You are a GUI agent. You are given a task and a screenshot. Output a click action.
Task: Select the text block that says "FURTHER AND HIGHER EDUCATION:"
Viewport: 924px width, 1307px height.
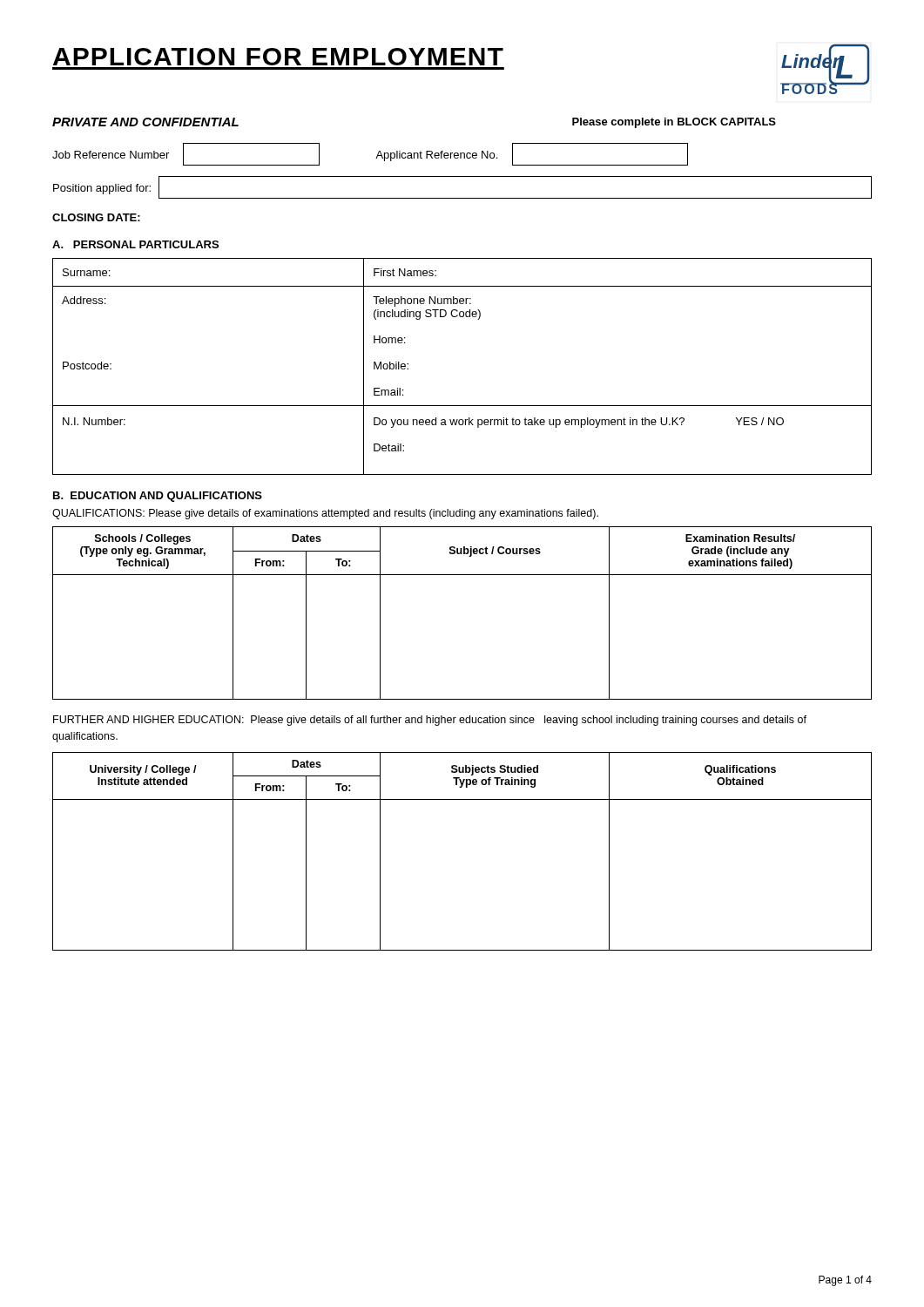pyautogui.click(x=429, y=728)
